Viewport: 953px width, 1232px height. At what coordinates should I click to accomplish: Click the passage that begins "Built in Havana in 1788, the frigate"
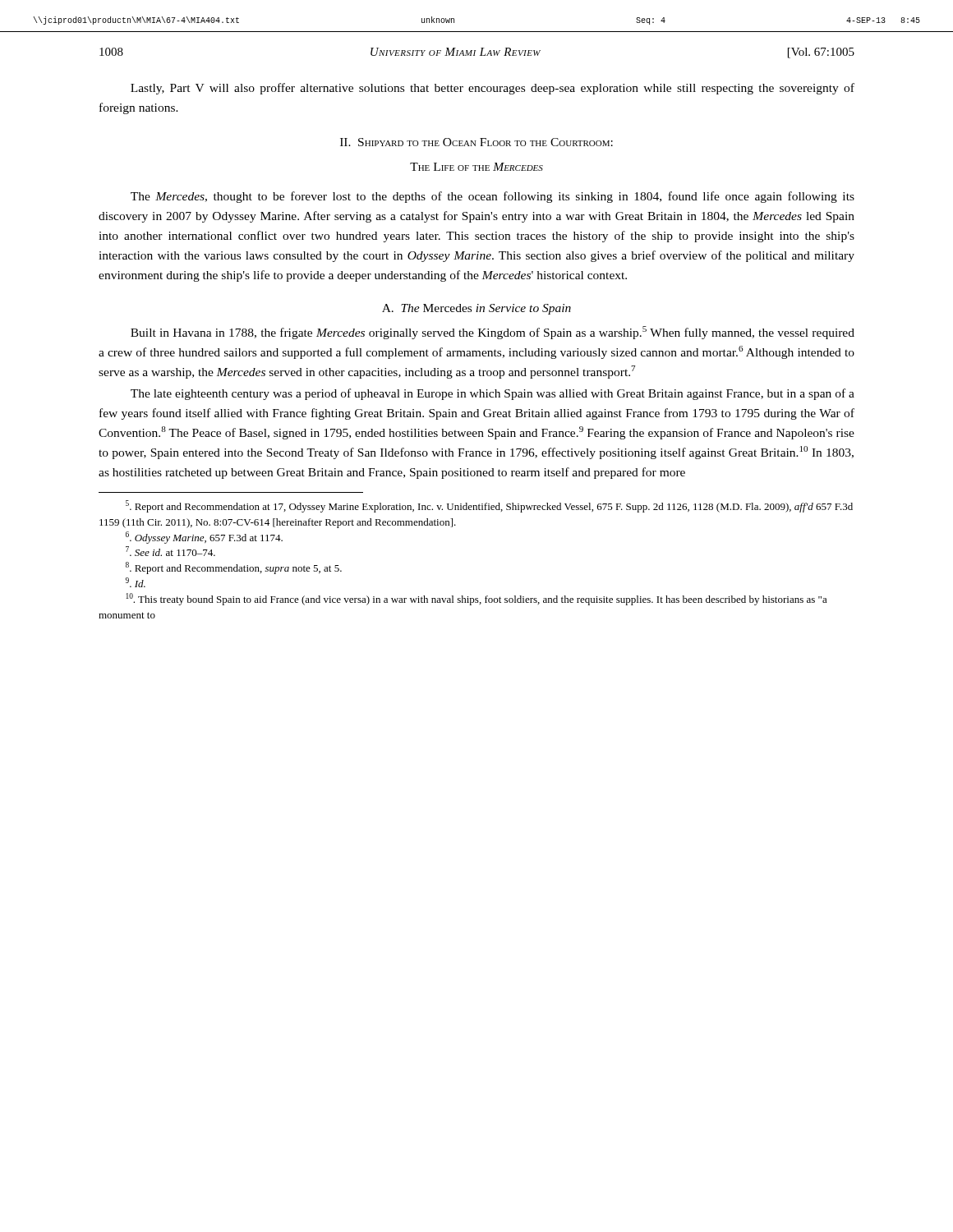pyautogui.click(x=476, y=352)
